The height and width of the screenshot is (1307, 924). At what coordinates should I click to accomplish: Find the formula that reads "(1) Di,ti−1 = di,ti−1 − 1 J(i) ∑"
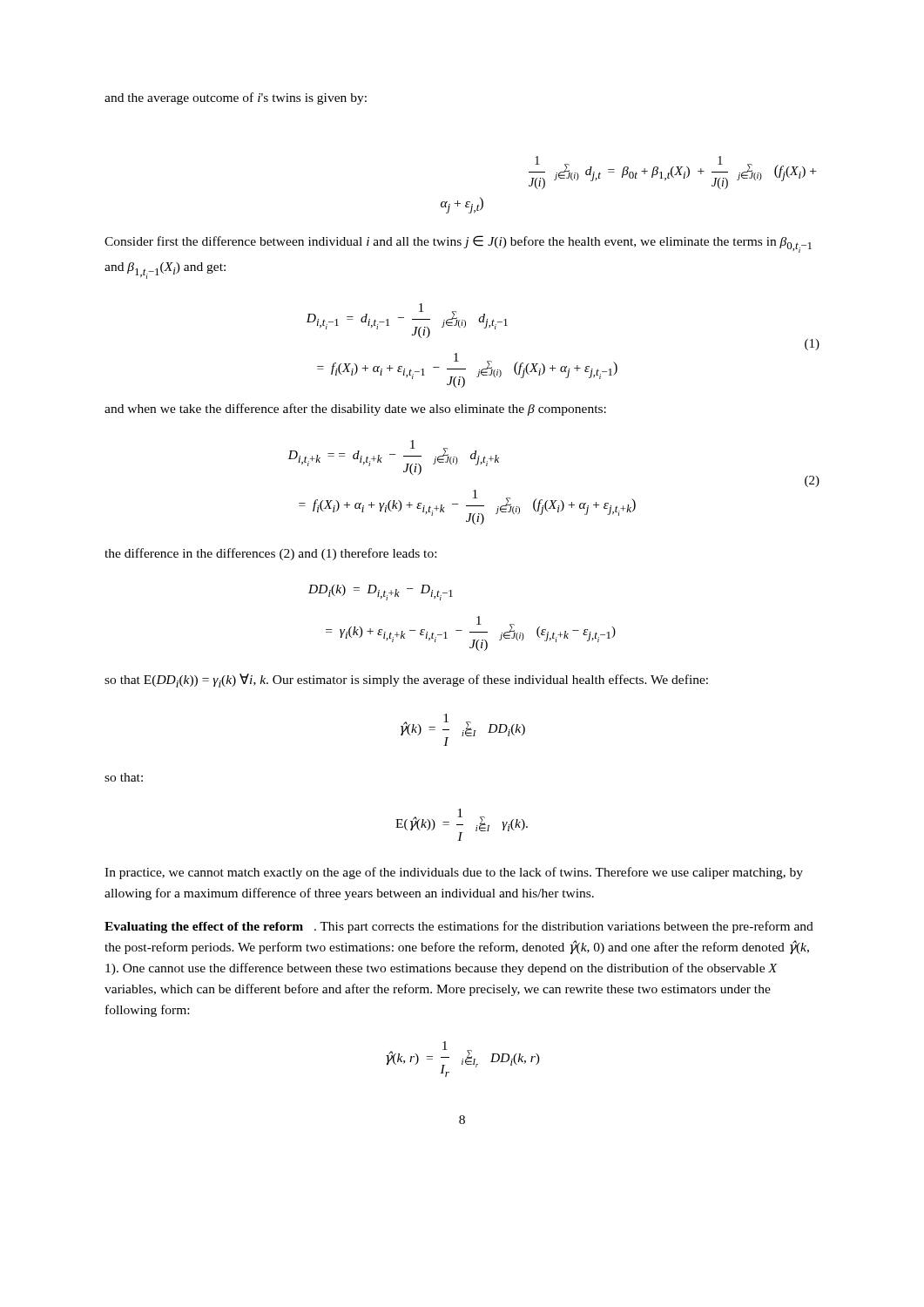(x=563, y=344)
